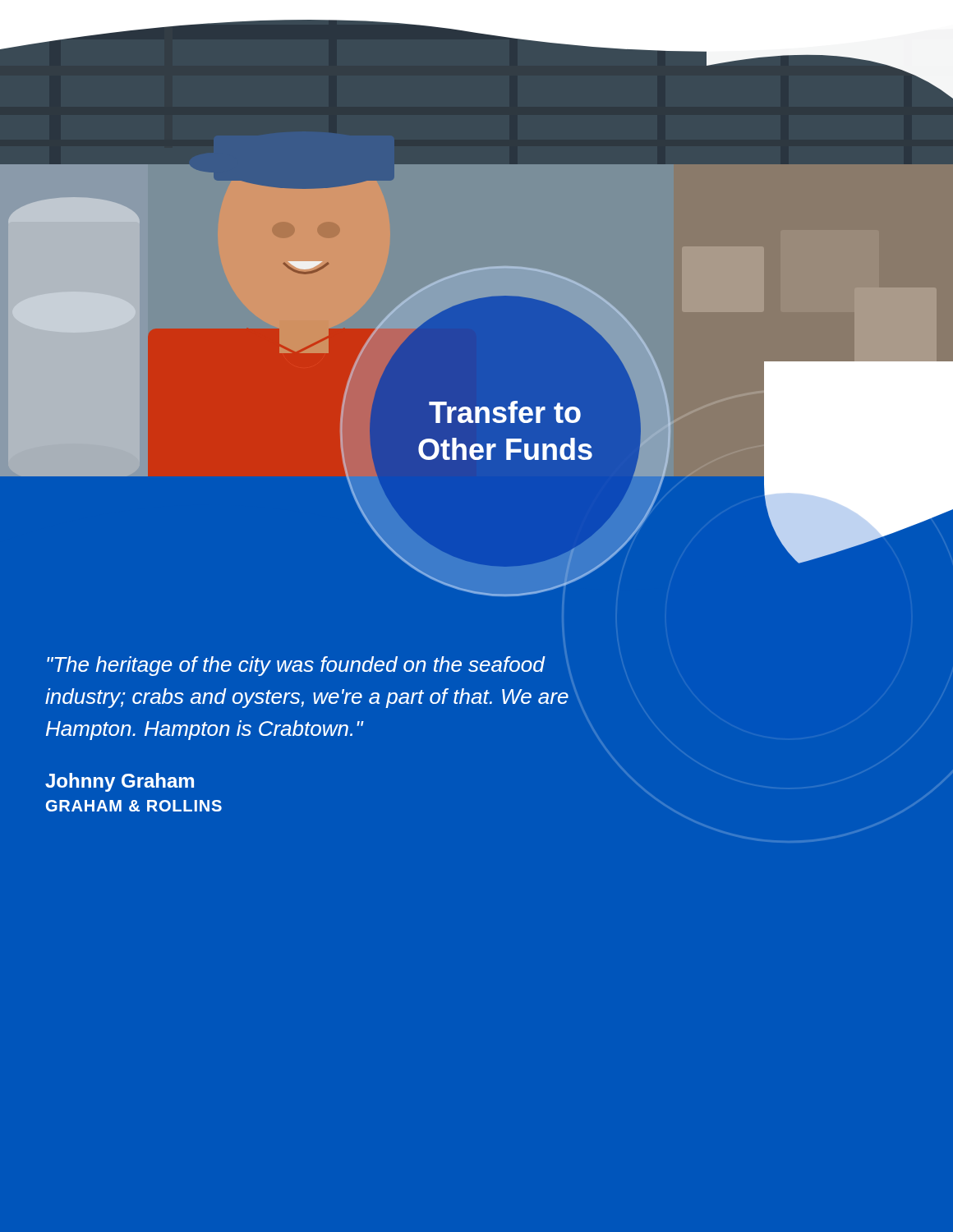This screenshot has height=1232, width=953.
Task: Click on the photo
Action: tap(476, 275)
